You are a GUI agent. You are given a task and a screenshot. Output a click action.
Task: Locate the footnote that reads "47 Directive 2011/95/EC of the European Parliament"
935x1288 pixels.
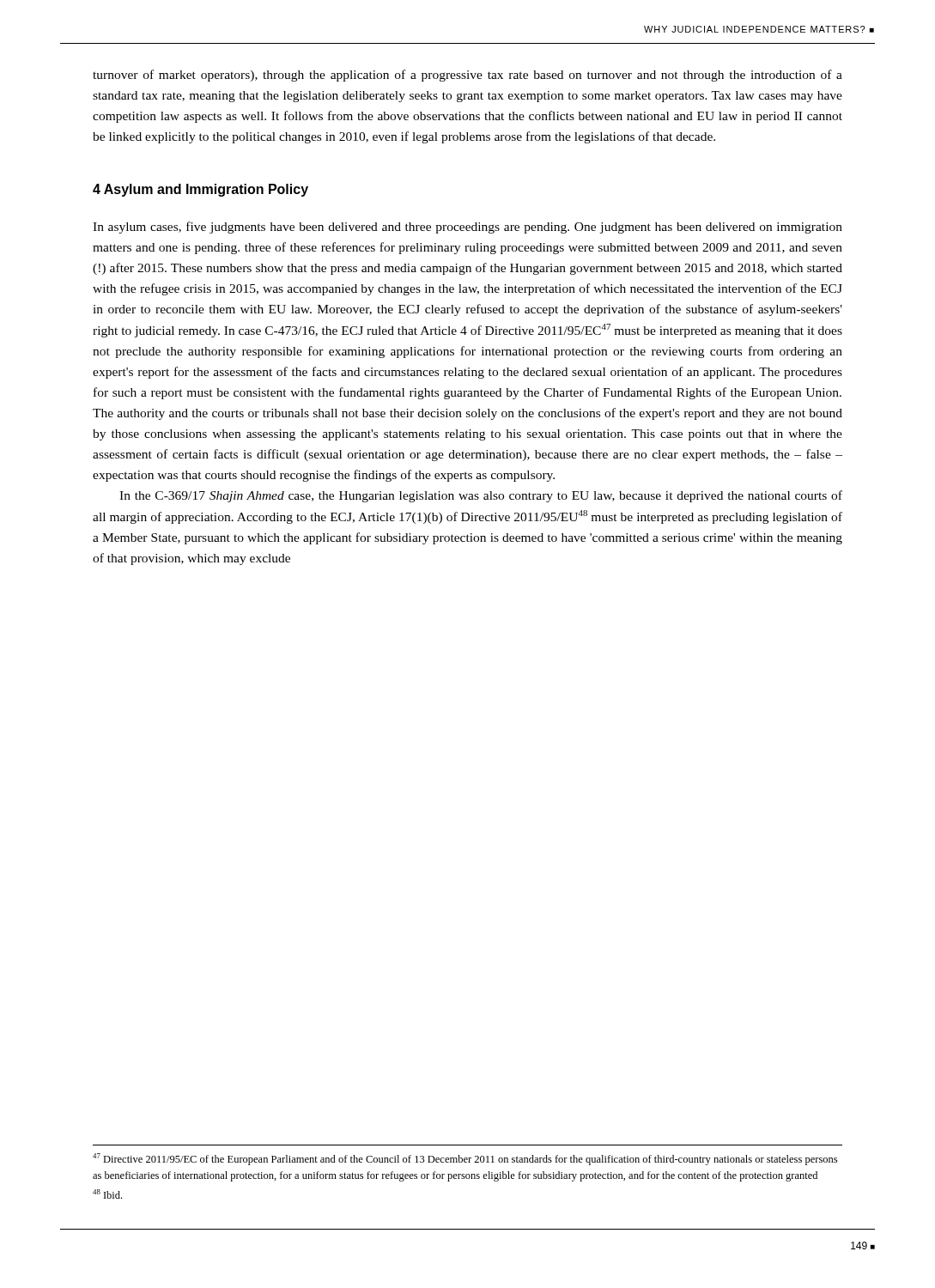[468, 1167]
